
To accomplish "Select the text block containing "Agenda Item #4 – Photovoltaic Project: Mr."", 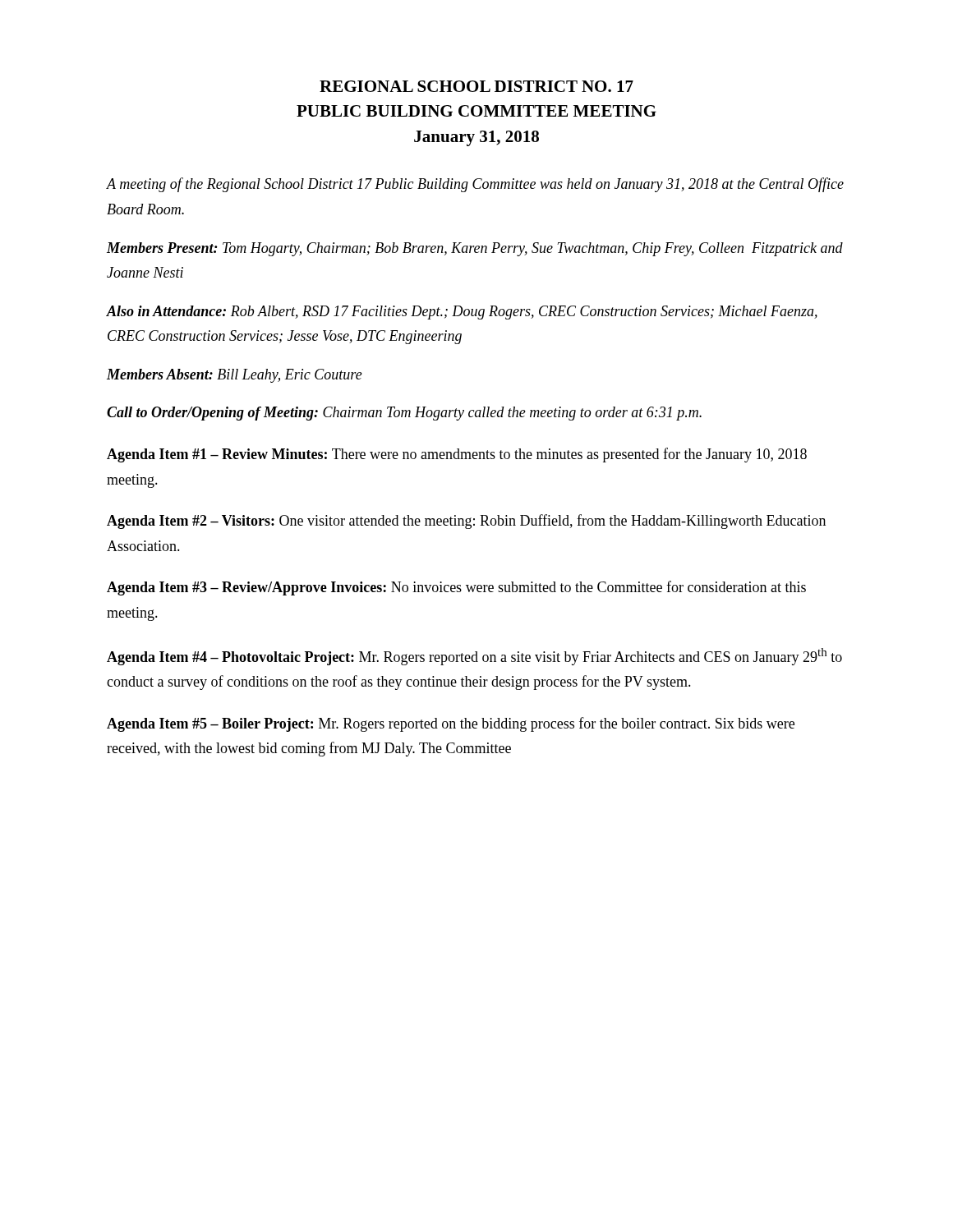I will point(475,668).
